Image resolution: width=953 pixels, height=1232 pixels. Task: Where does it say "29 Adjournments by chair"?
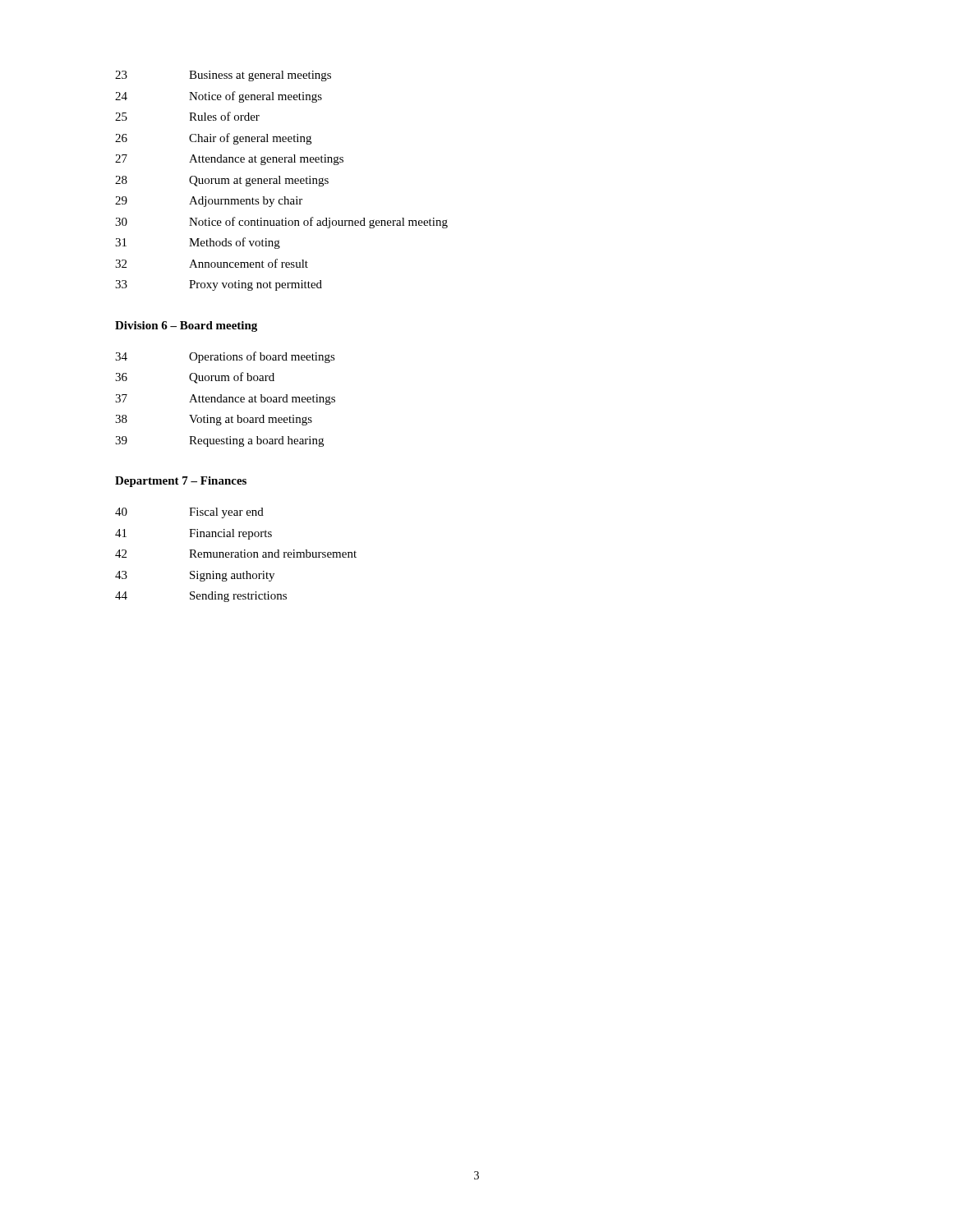click(x=209, y=202)
